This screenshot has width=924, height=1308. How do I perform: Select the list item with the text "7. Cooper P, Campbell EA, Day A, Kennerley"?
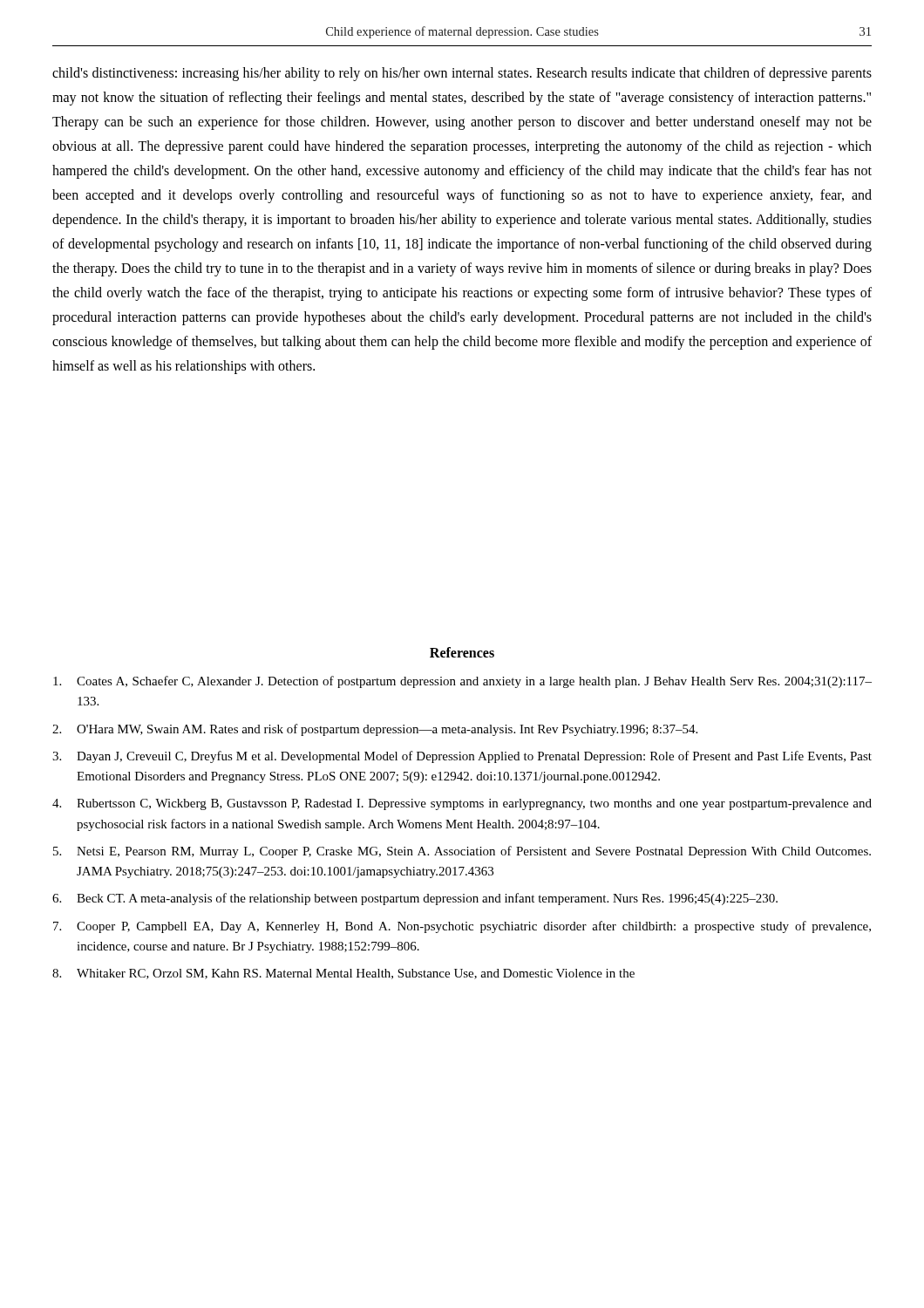[462, 936]
